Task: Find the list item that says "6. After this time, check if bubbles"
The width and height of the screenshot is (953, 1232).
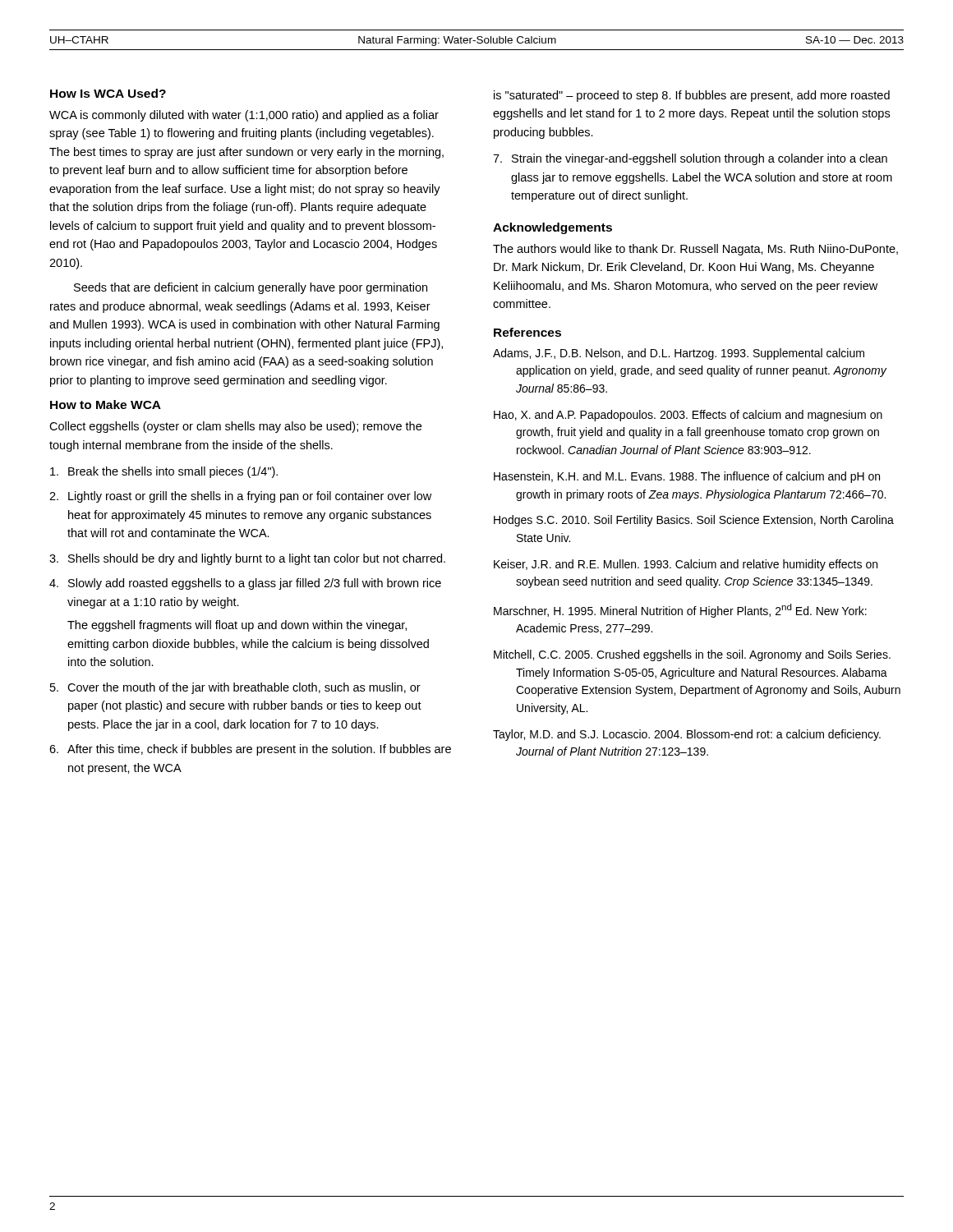Action: point(251,759)
